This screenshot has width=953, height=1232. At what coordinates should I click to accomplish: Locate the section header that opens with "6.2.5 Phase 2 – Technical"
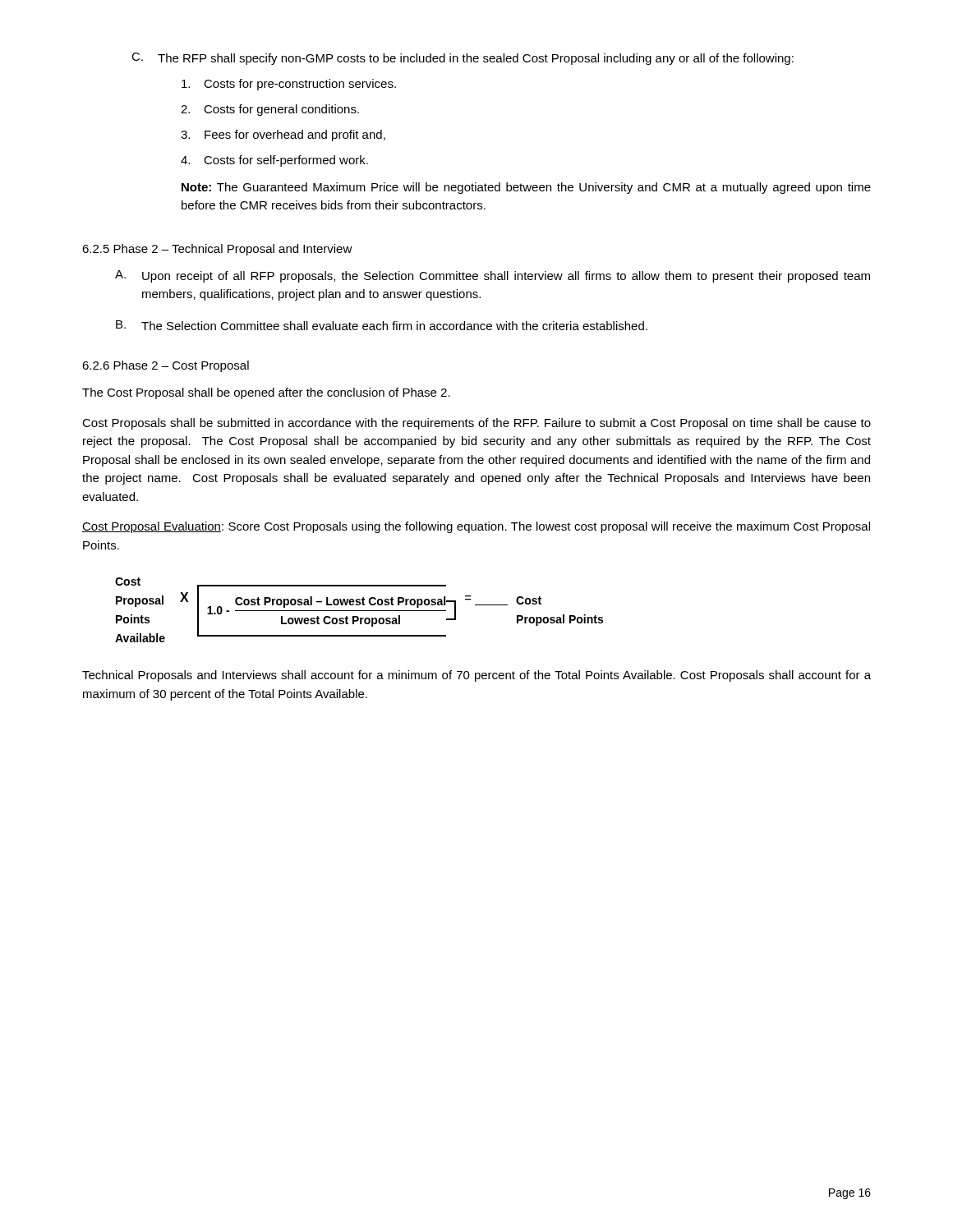217,248
